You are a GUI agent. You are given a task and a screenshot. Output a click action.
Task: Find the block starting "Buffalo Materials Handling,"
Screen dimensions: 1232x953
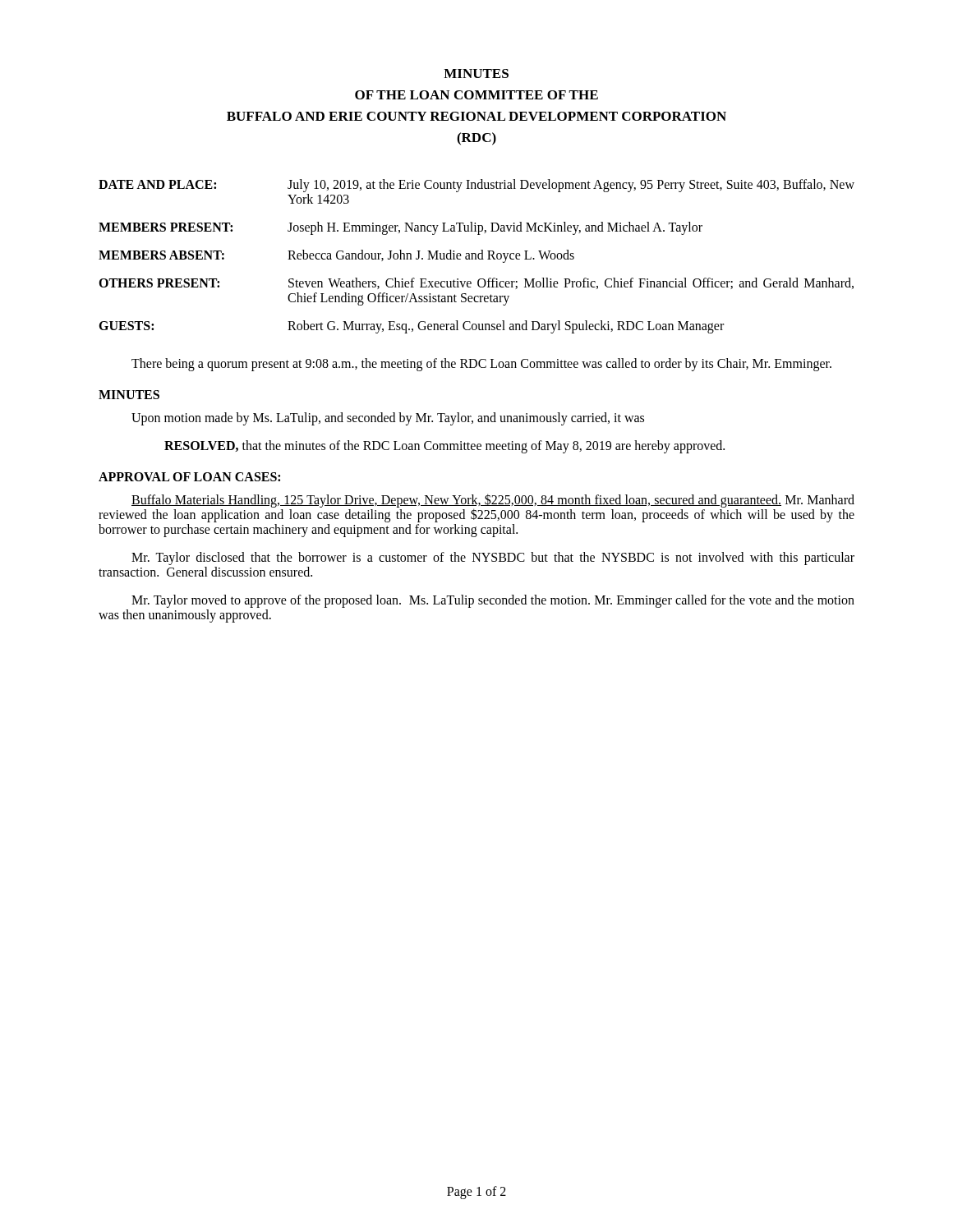pos(476,515)
